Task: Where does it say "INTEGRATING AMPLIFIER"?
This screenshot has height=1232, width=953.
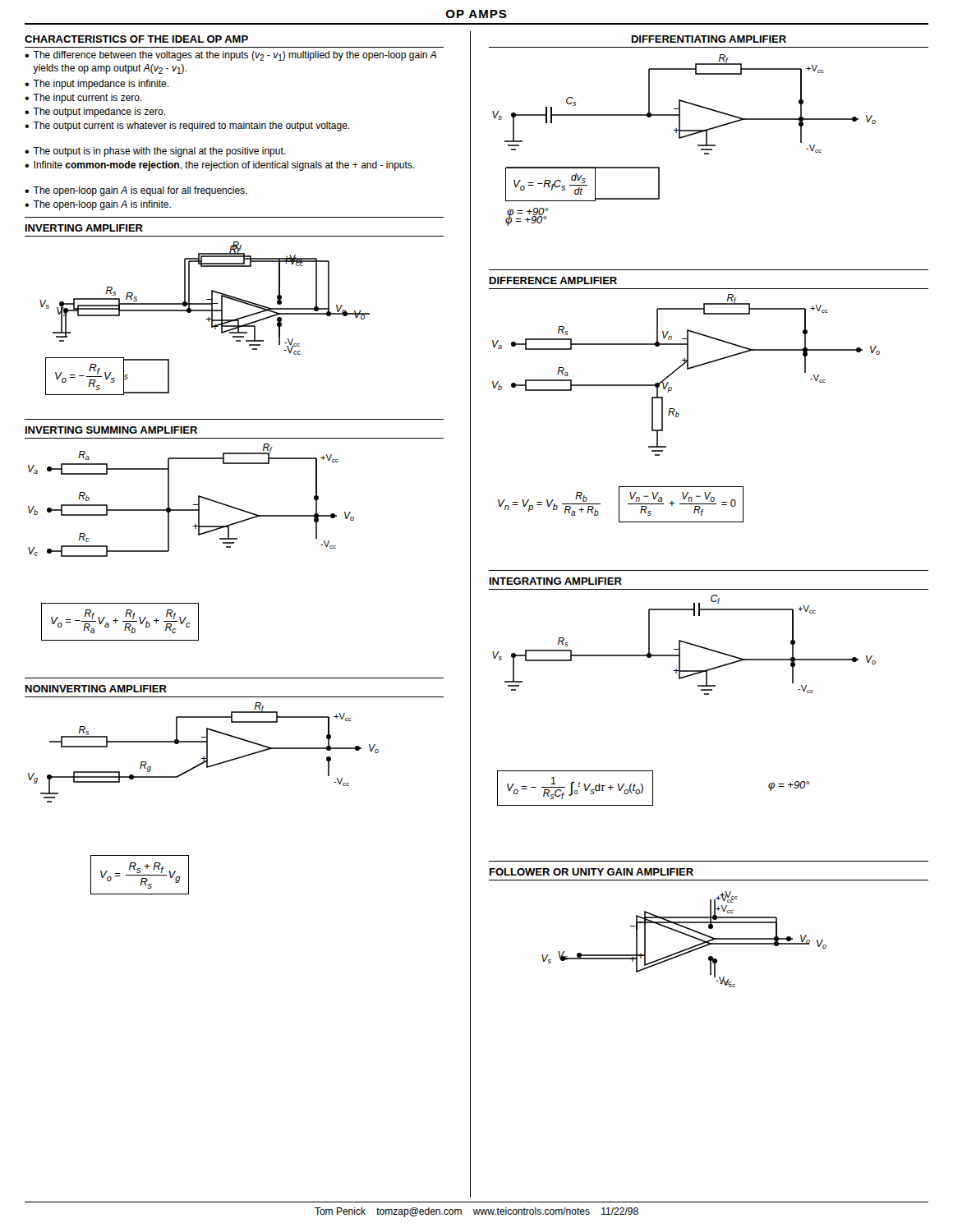Action: (x=555, y=581)
